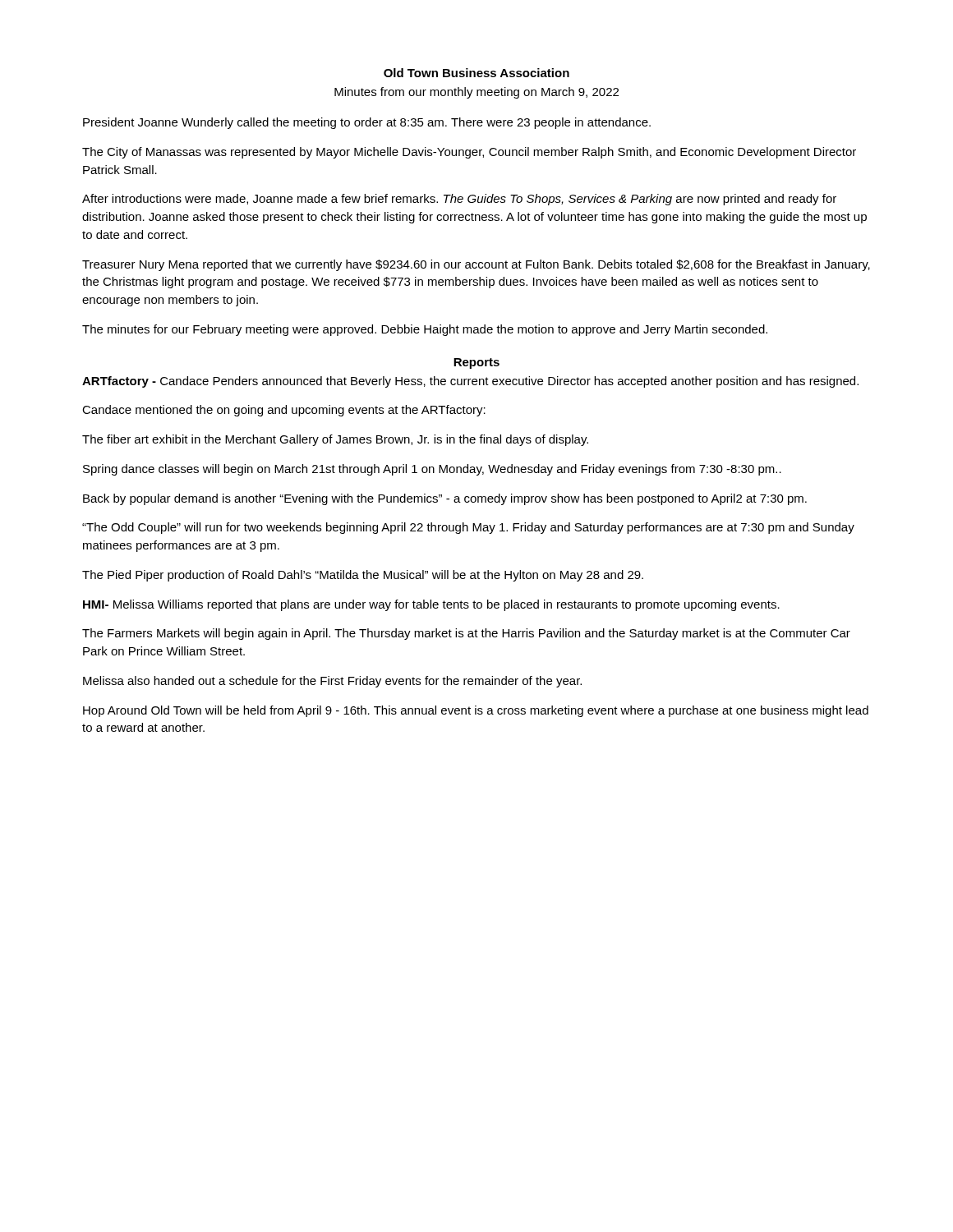Select the text block containing "Candace mentioned the on going and upcoming"
This screenshot has width=953, height=1232.
click(x=284, y=410)
